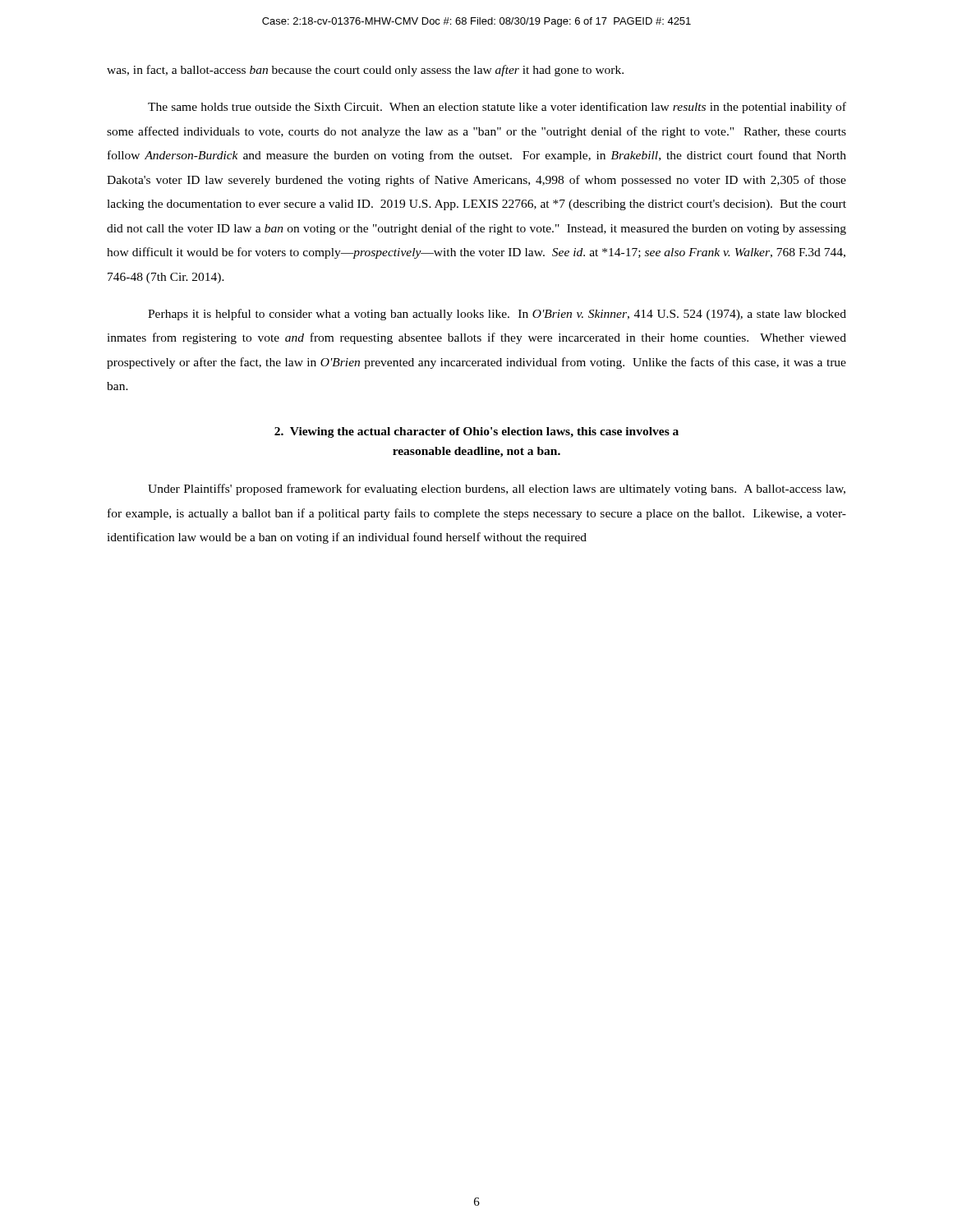Select the text block that says "Perhaps it is helpful to consider what a"

pyautogui.click(x=476, y=350)
